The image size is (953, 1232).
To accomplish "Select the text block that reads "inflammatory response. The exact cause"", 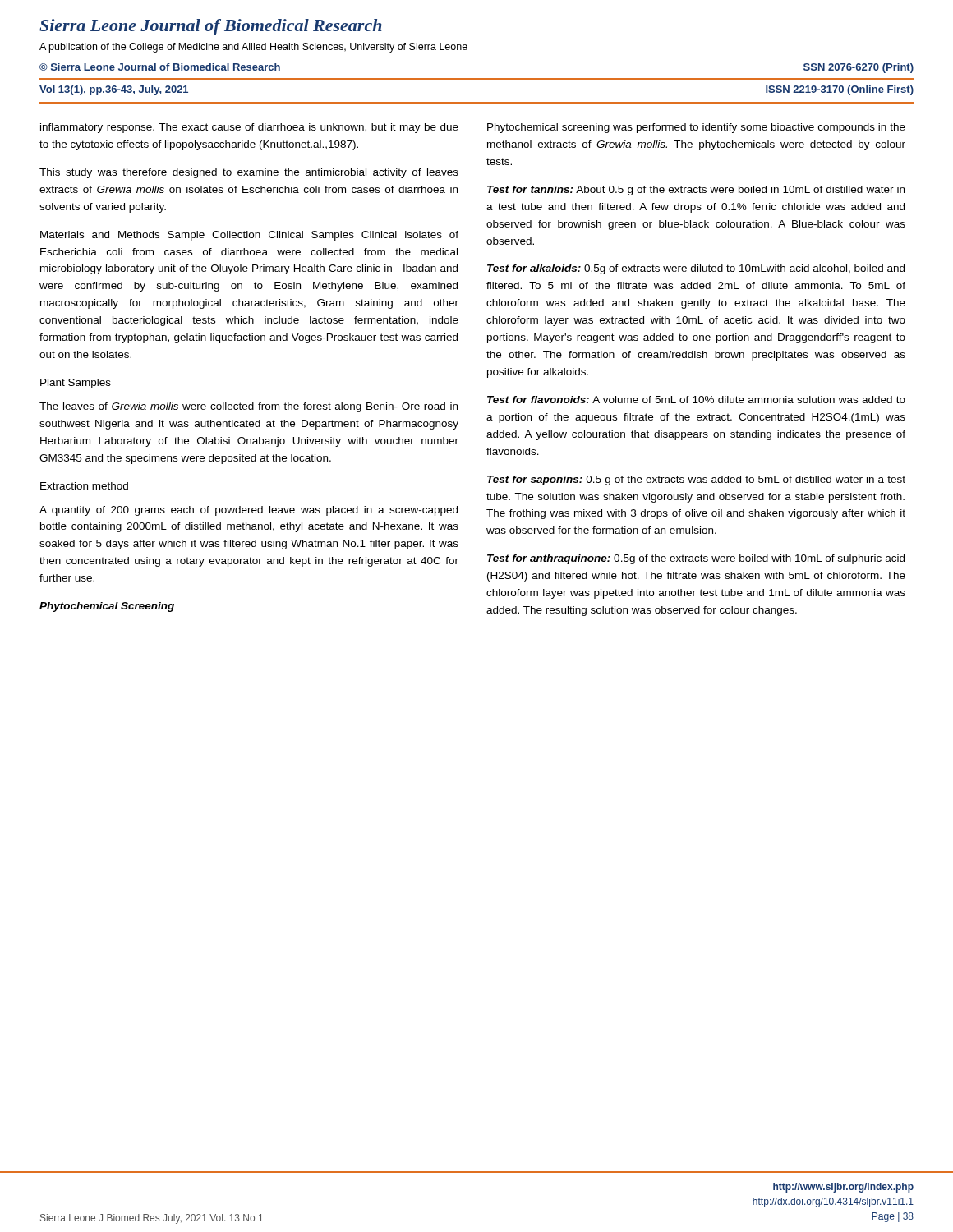I will tap(249, 136).
